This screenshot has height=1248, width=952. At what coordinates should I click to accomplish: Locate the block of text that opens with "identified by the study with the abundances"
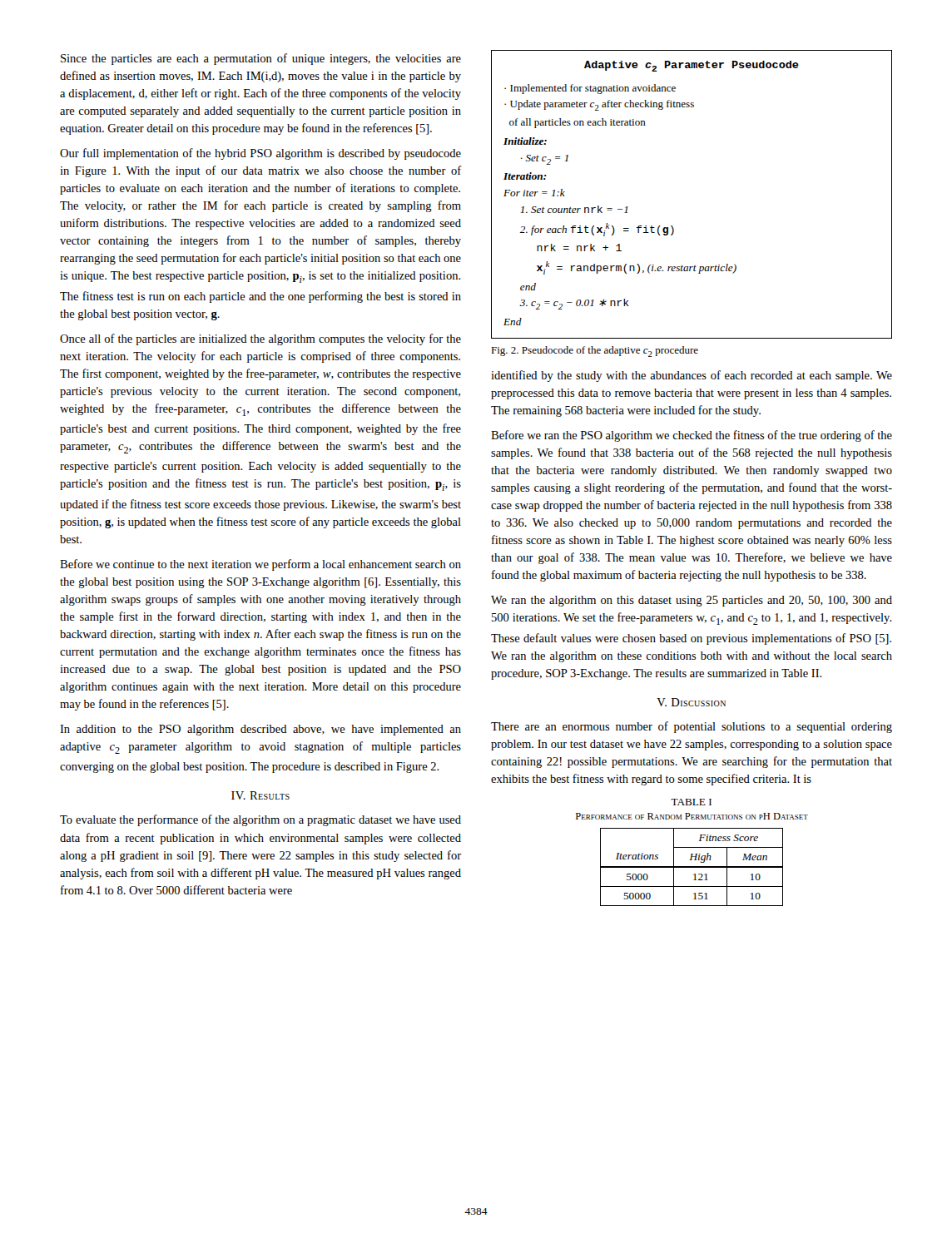click(x=692, y=393)
